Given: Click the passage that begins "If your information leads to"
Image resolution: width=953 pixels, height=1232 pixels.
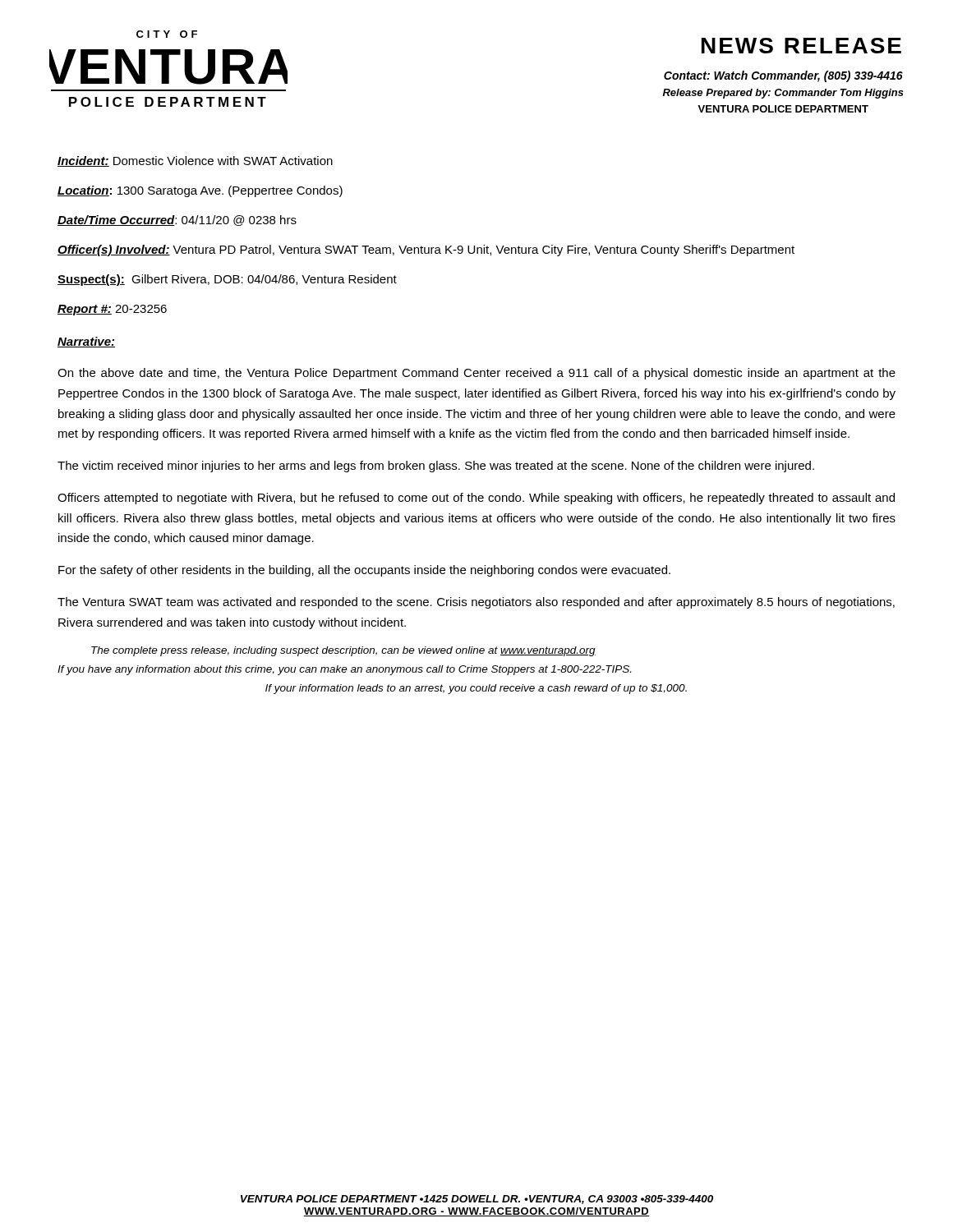Looking at the screenshot, I should click(476, 688).
